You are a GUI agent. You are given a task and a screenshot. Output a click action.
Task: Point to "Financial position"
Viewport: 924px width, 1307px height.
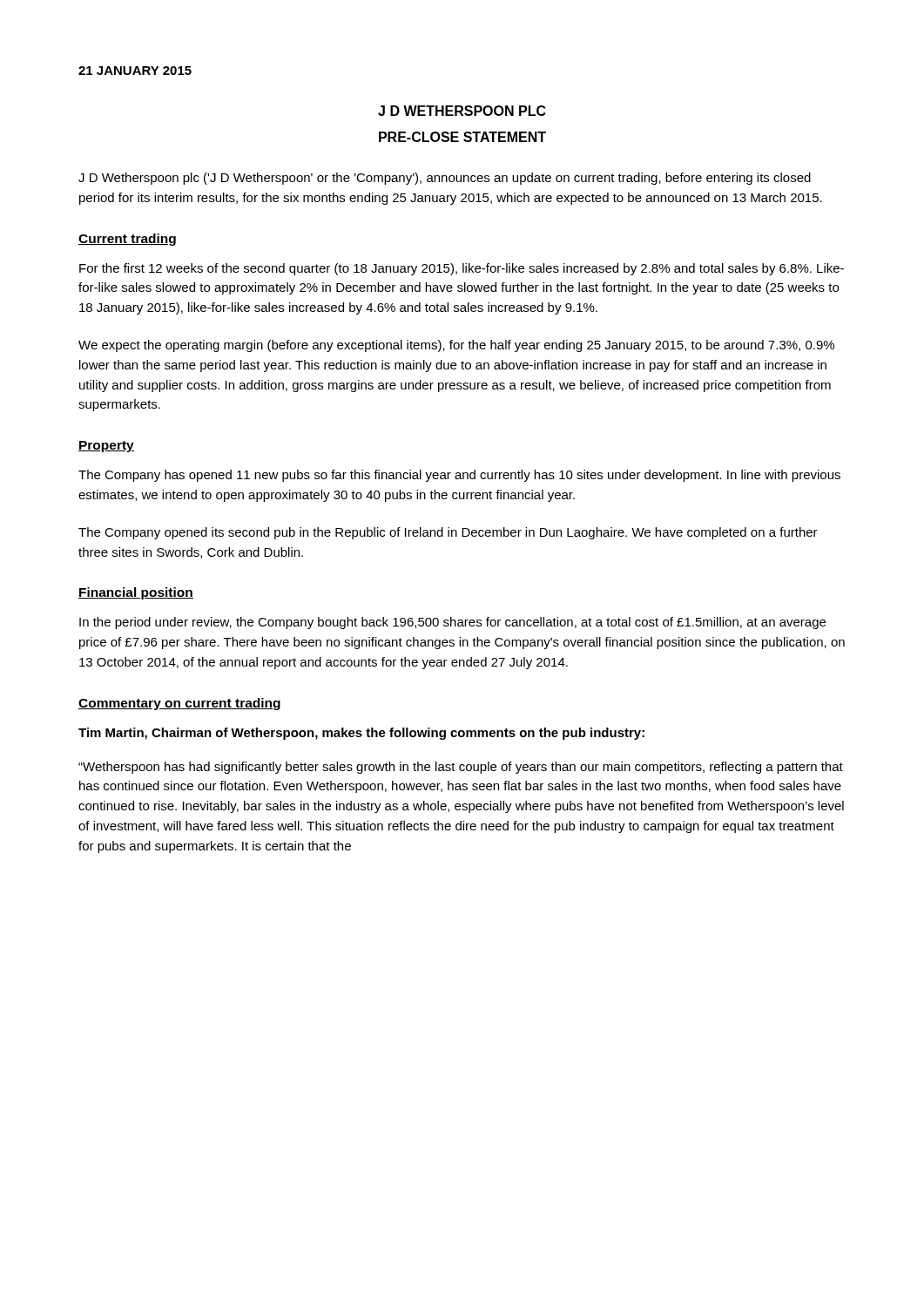pos(136,592)
